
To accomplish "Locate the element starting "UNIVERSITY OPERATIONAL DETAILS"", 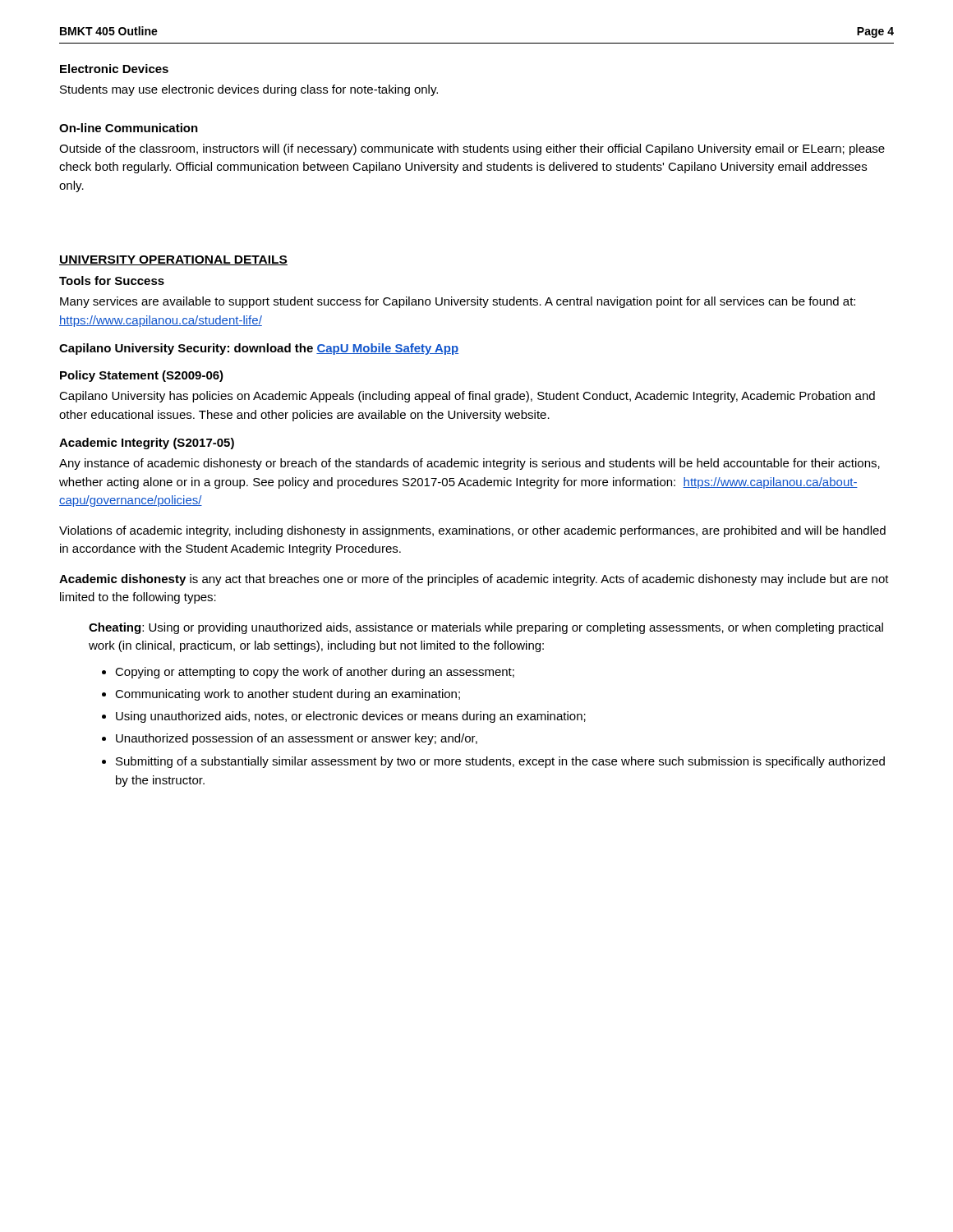I will click(x=173, y=259).
